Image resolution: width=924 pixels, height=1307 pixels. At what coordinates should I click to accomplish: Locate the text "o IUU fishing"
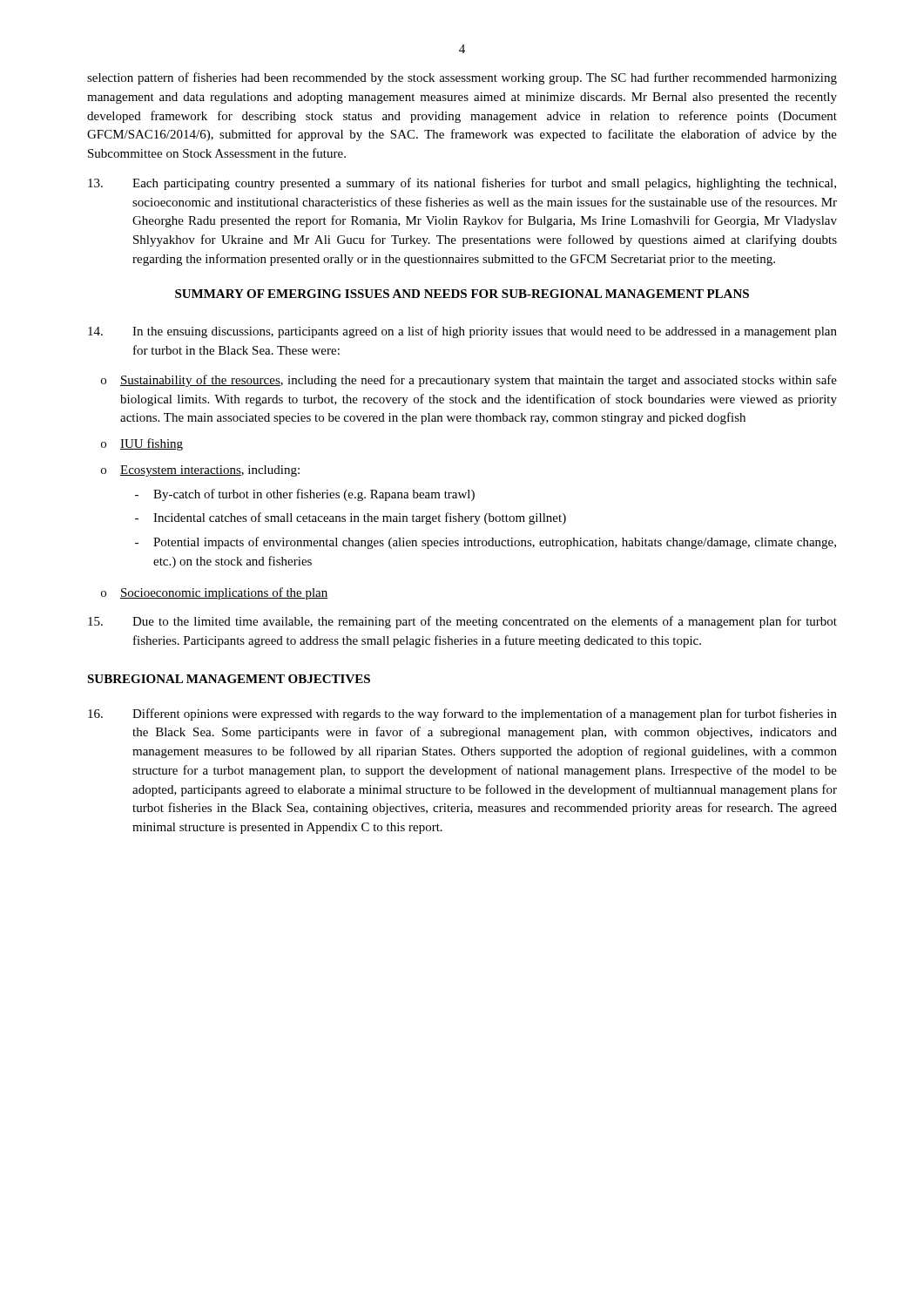[x=142, y=444]
